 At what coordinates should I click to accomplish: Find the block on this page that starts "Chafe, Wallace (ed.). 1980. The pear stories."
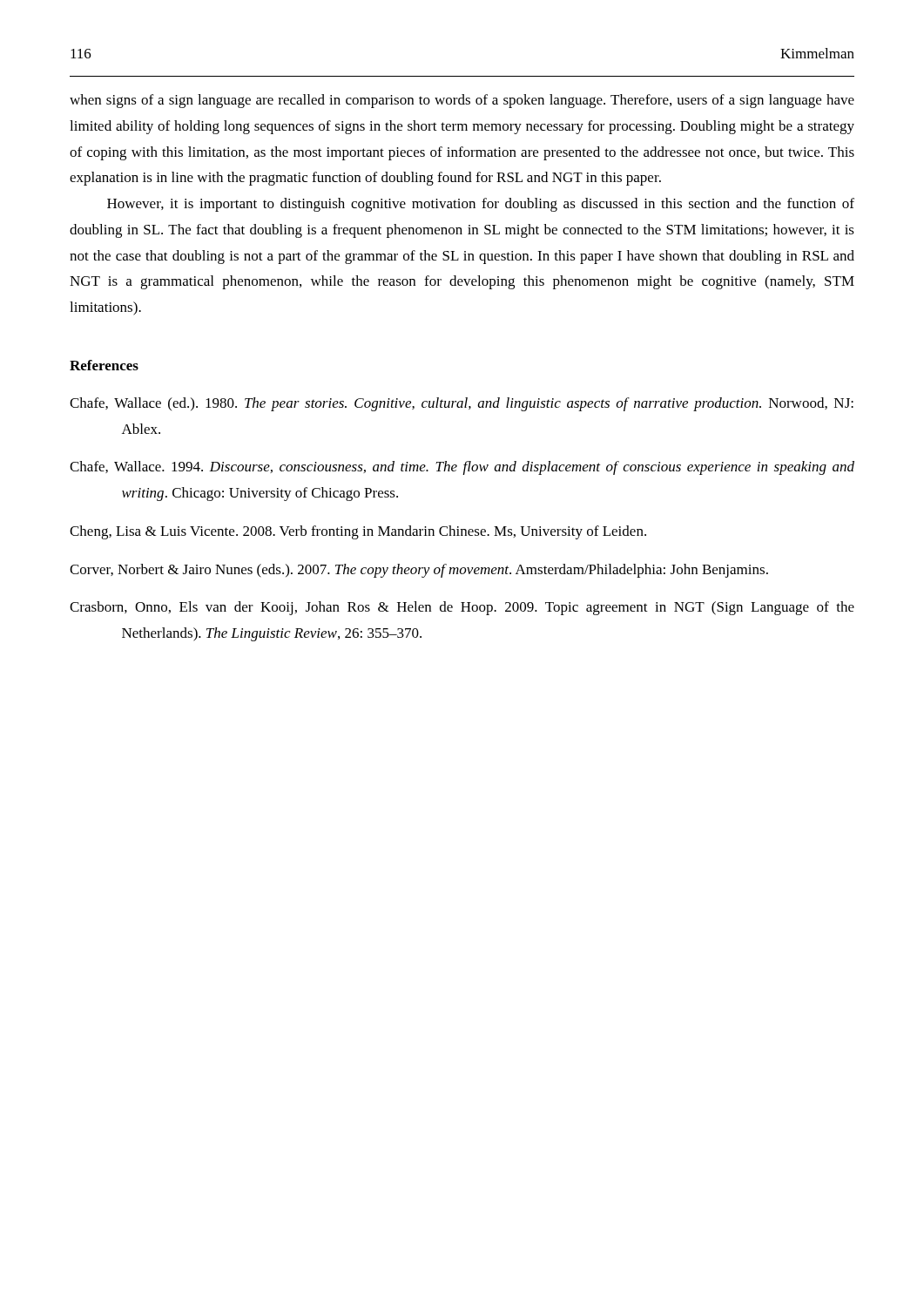462,416
